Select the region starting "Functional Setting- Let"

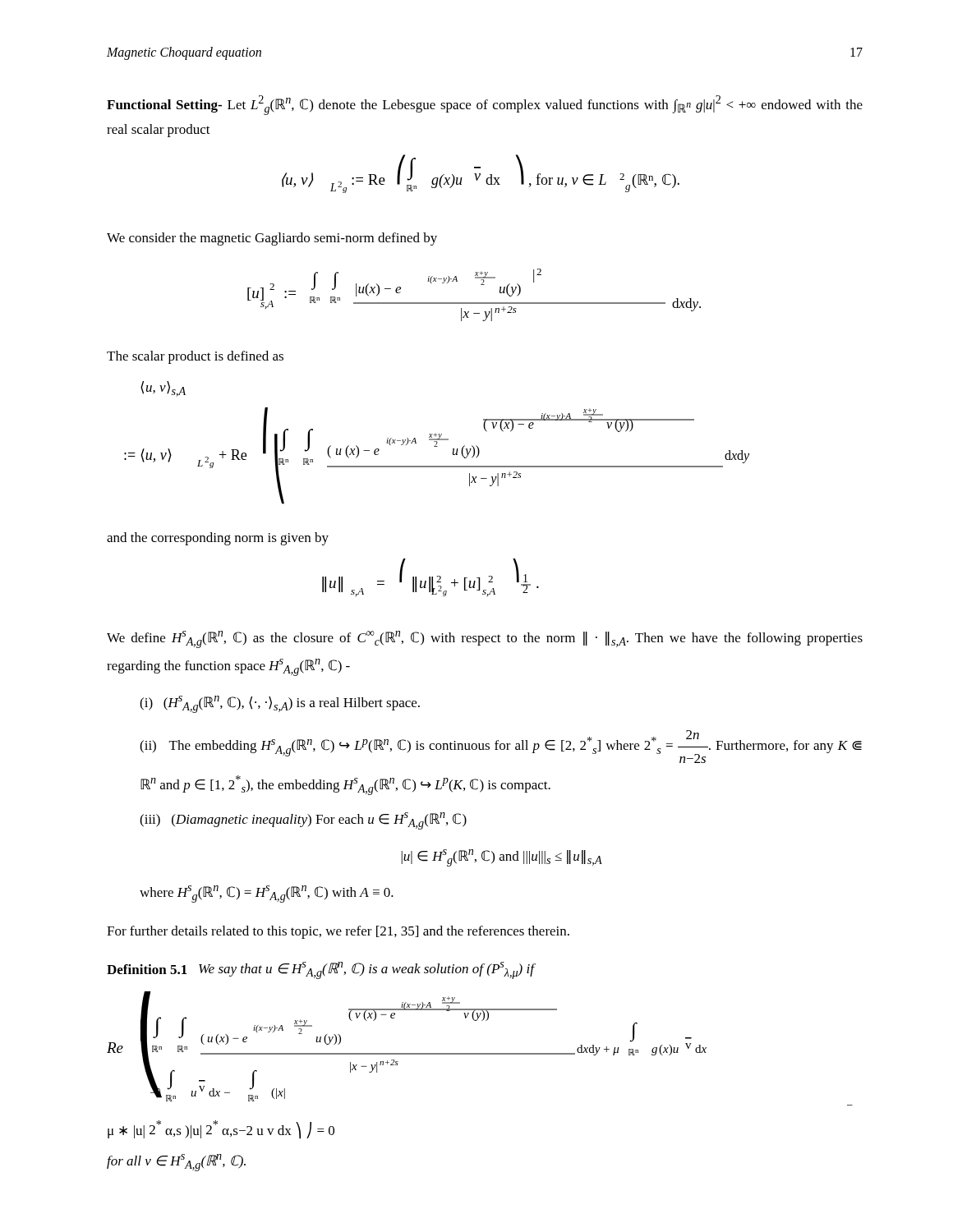[x=485, y=115]
